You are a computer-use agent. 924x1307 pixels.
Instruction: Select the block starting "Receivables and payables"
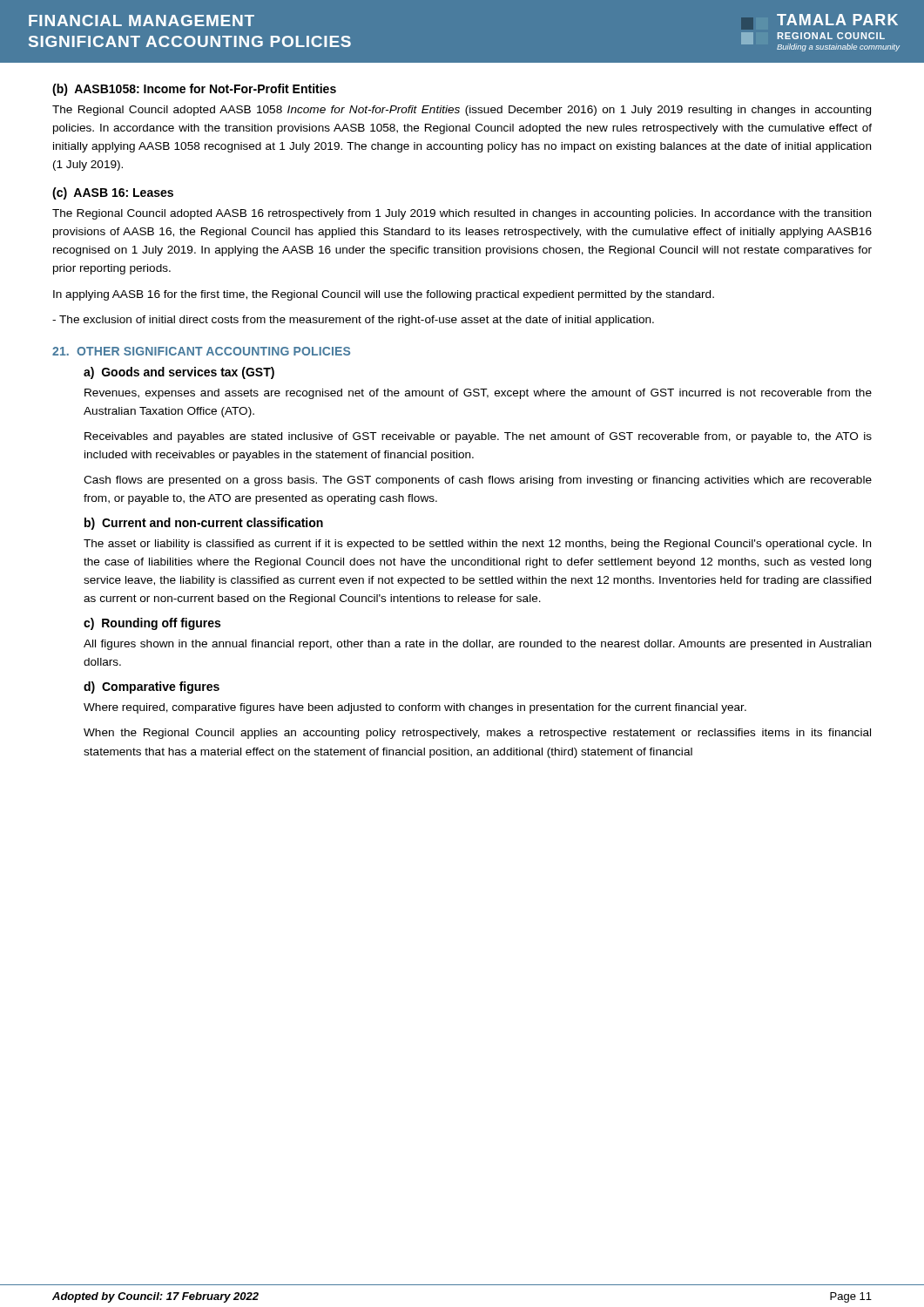tap(478, 445)
